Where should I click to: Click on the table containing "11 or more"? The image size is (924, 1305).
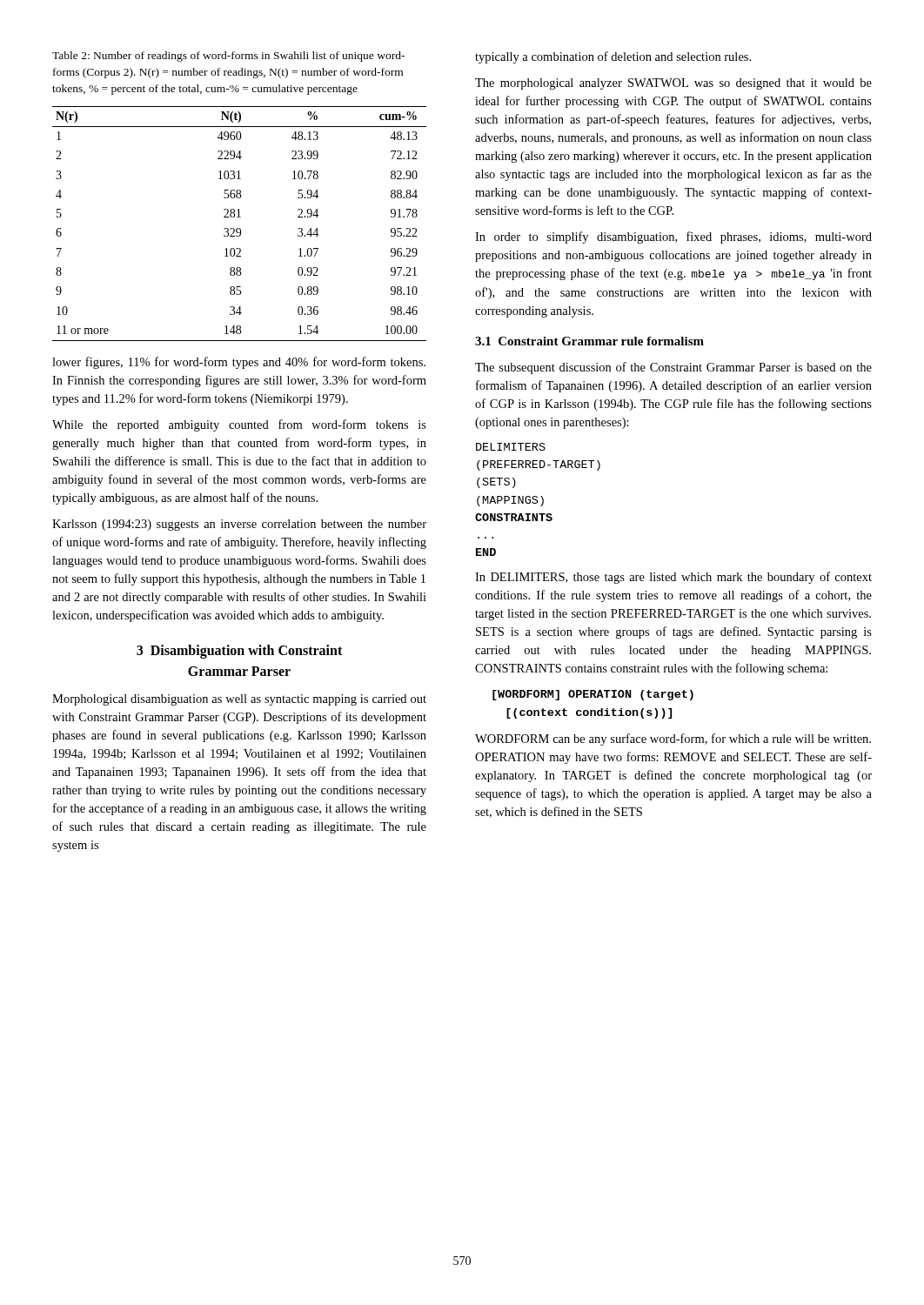click(239, 224)
